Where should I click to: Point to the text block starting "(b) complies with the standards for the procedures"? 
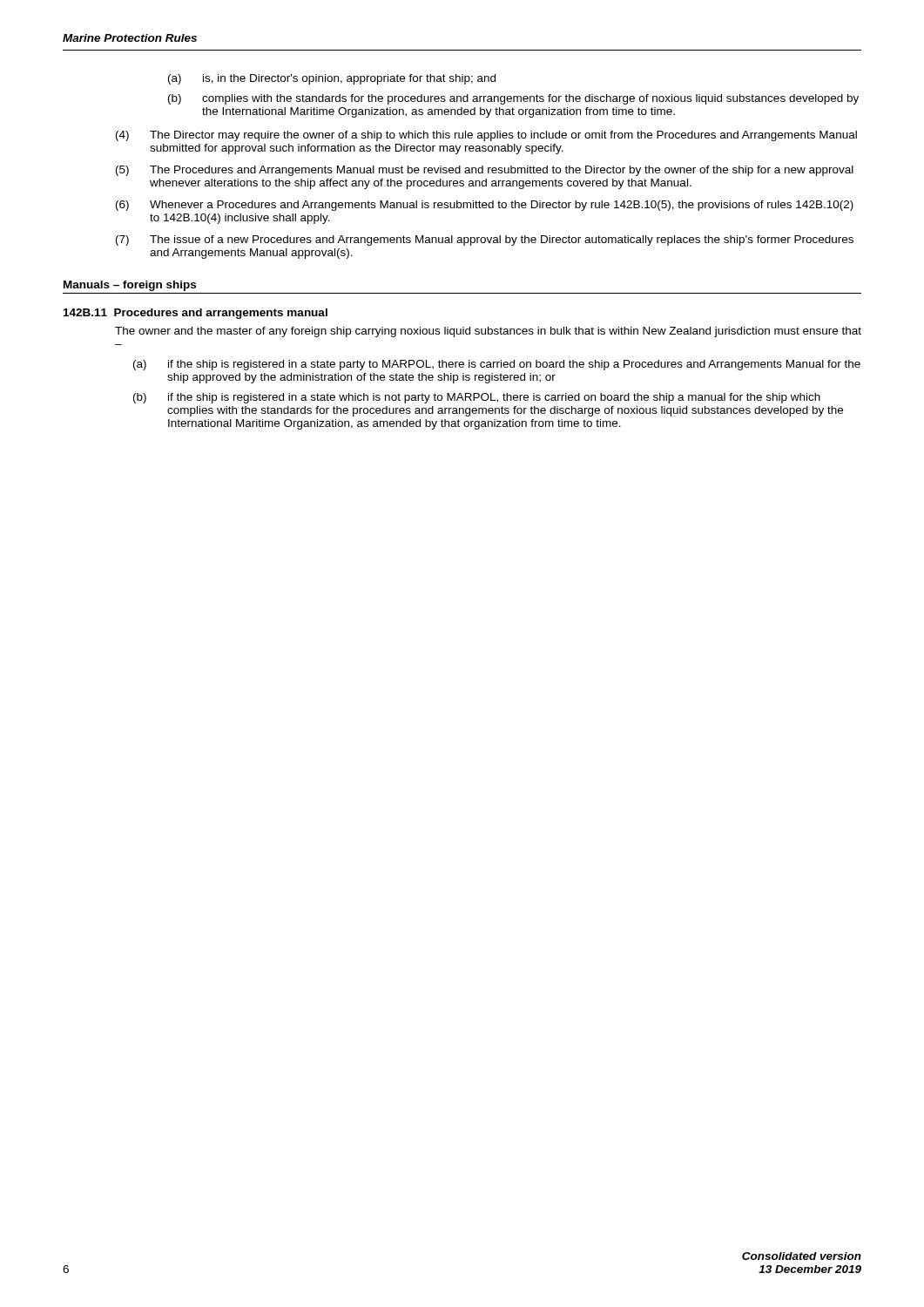514,105
